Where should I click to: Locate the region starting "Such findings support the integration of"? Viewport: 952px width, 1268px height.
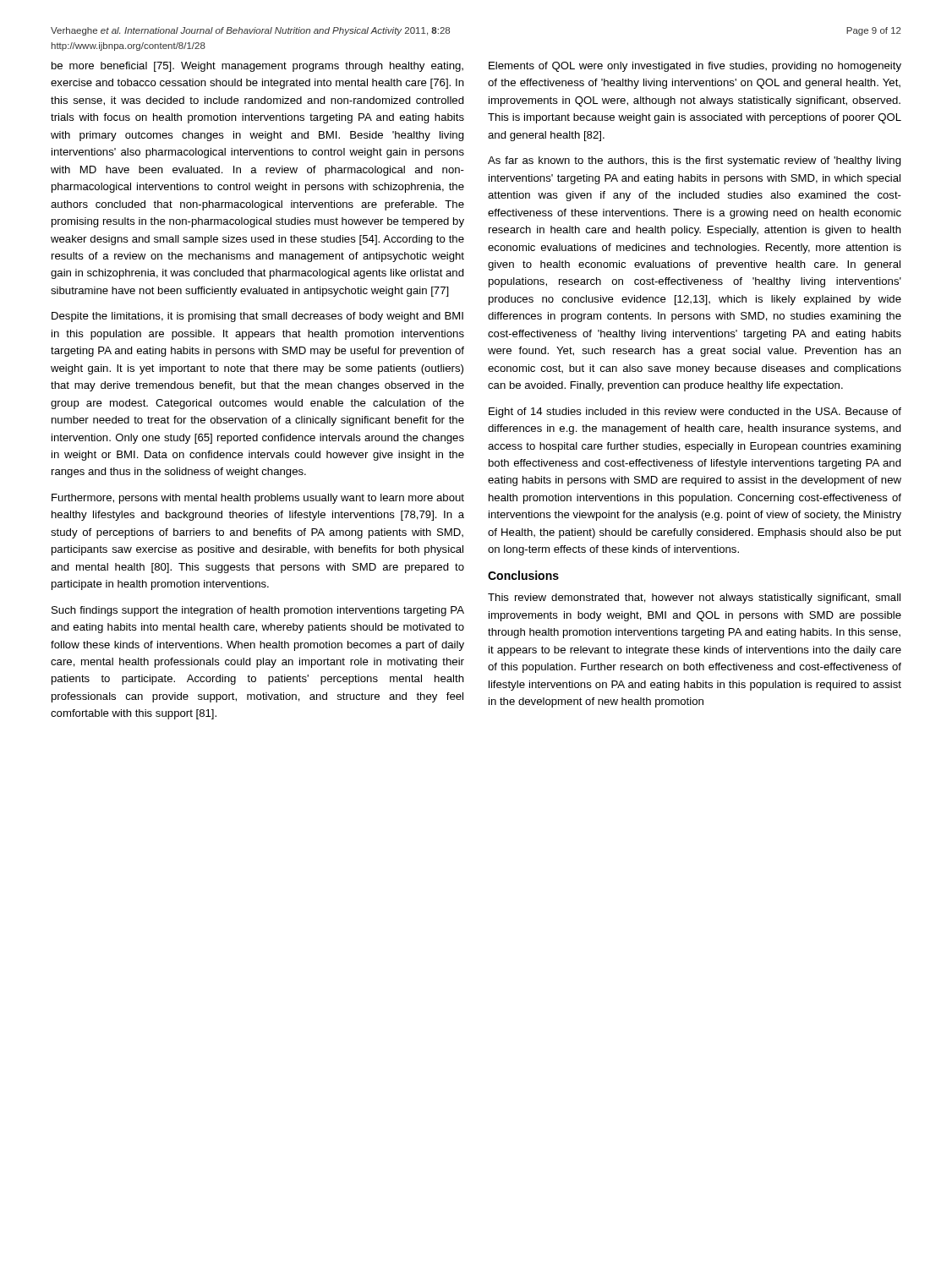pyautogui.click(x=257, y=662)
